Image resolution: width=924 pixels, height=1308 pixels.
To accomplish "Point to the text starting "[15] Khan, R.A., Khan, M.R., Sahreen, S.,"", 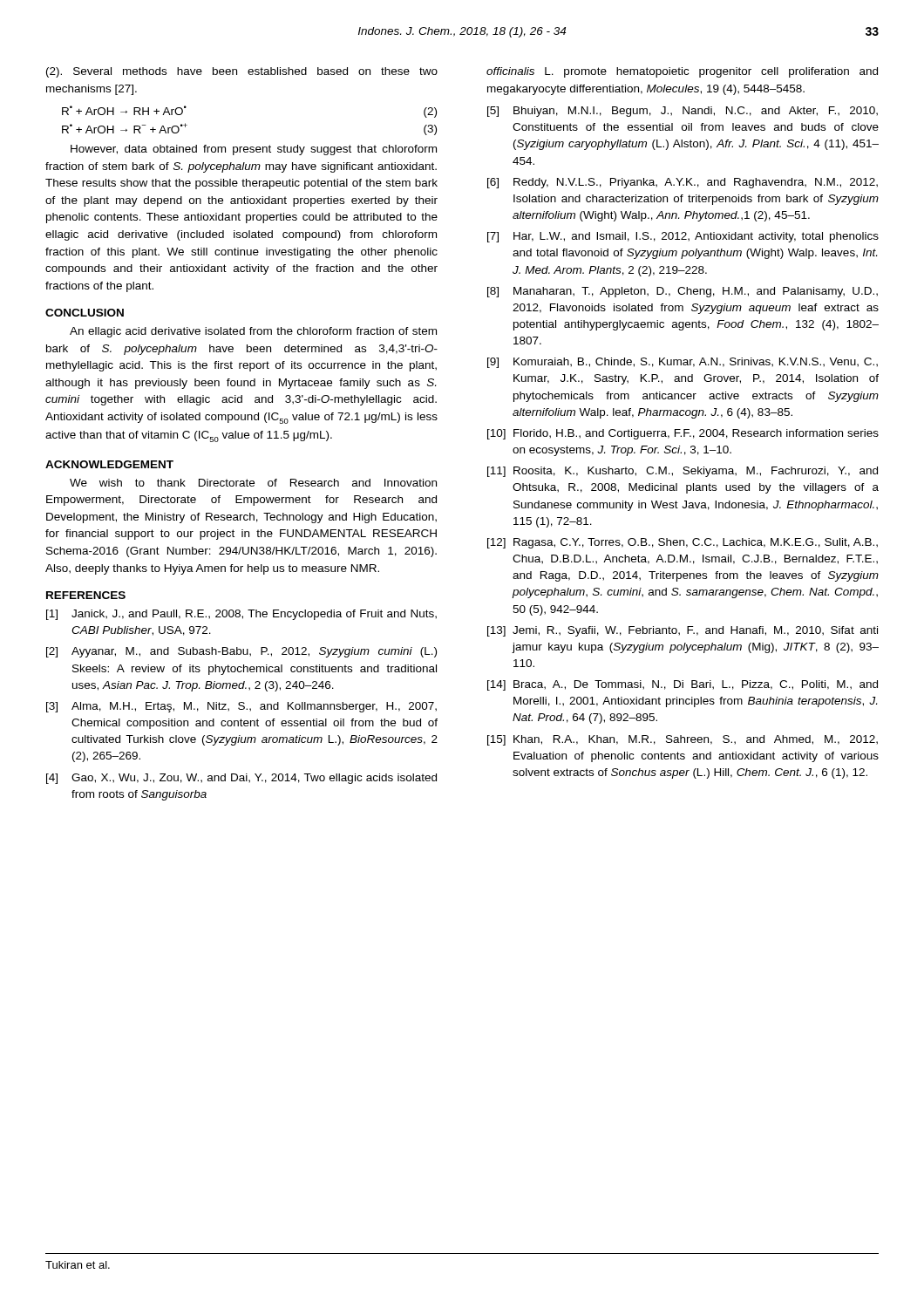I will (x=683, y=755).
